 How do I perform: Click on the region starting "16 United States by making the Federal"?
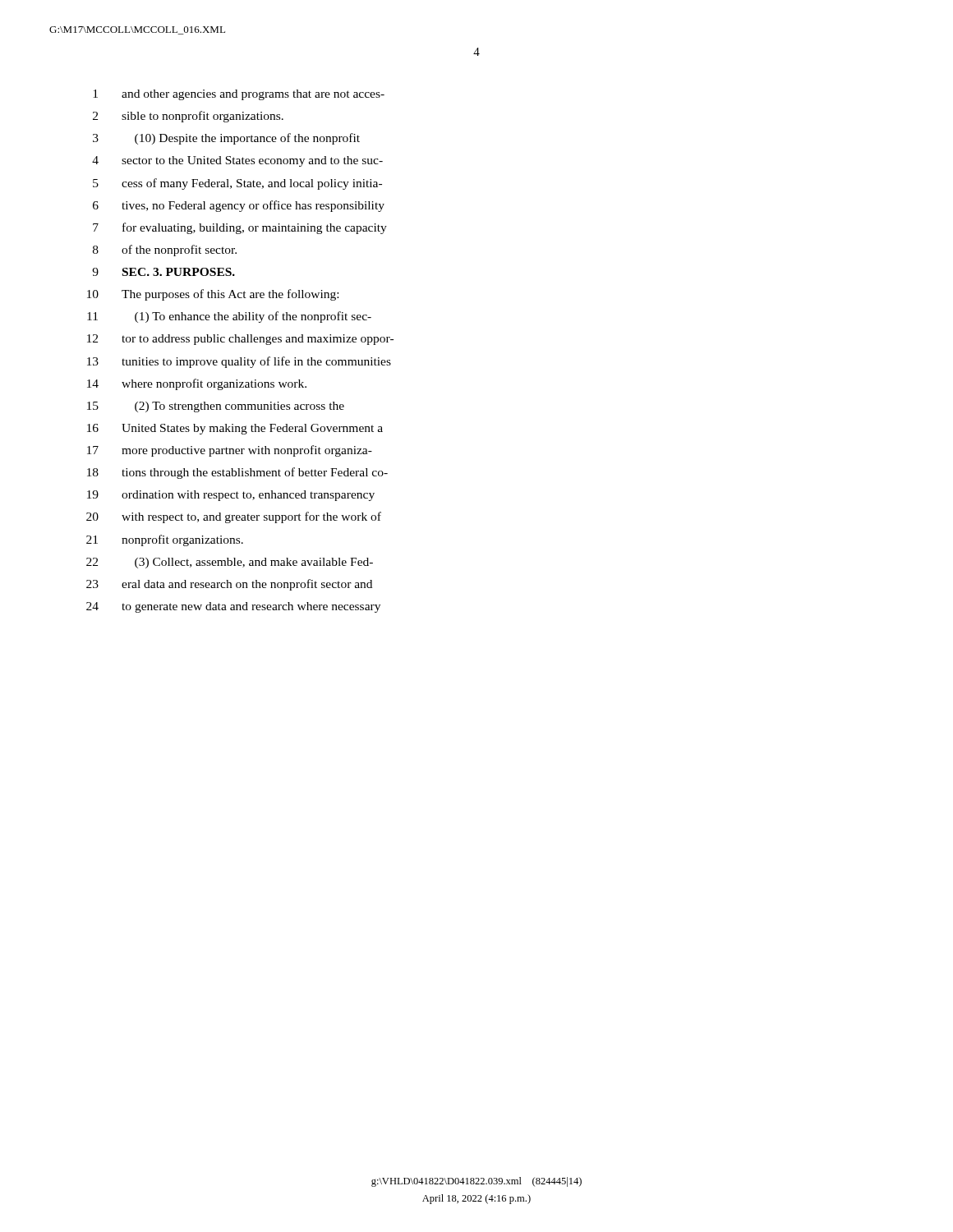[x=235, y=429]
